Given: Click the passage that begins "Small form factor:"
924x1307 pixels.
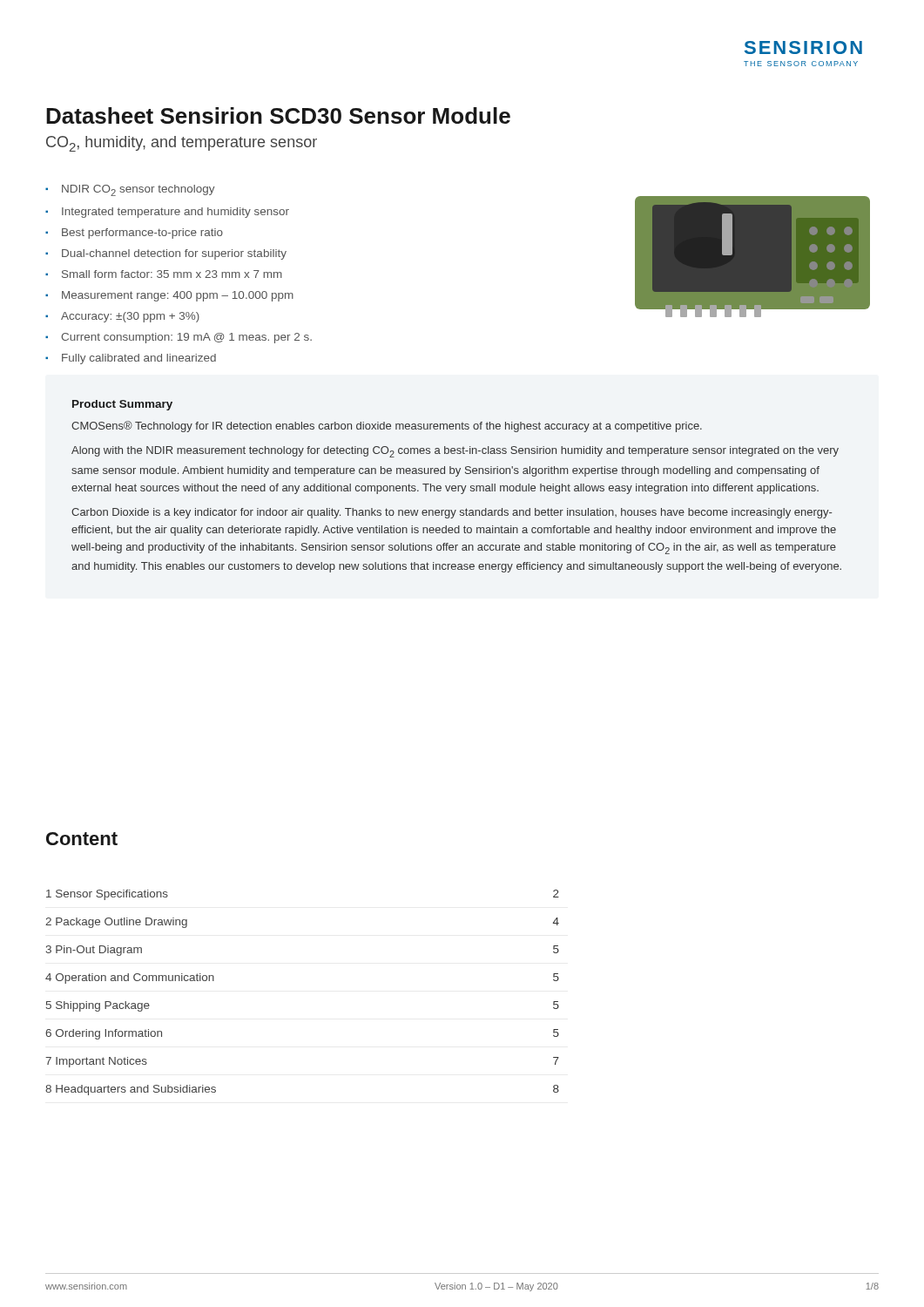Looking at the screenshot, I should (172, 274).
